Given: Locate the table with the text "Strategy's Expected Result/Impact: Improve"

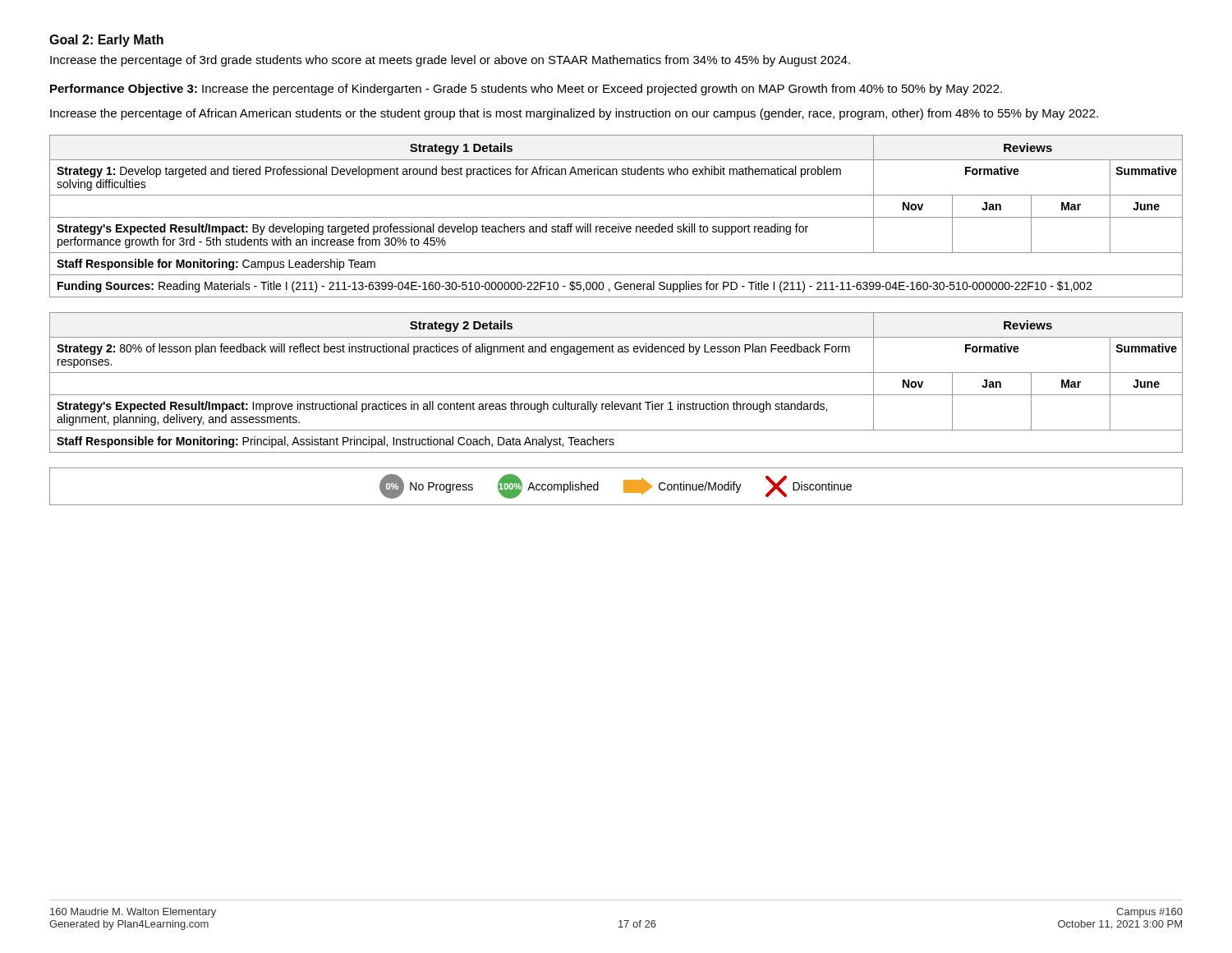Looking at the screenshot, I should (x=616, y=382).
